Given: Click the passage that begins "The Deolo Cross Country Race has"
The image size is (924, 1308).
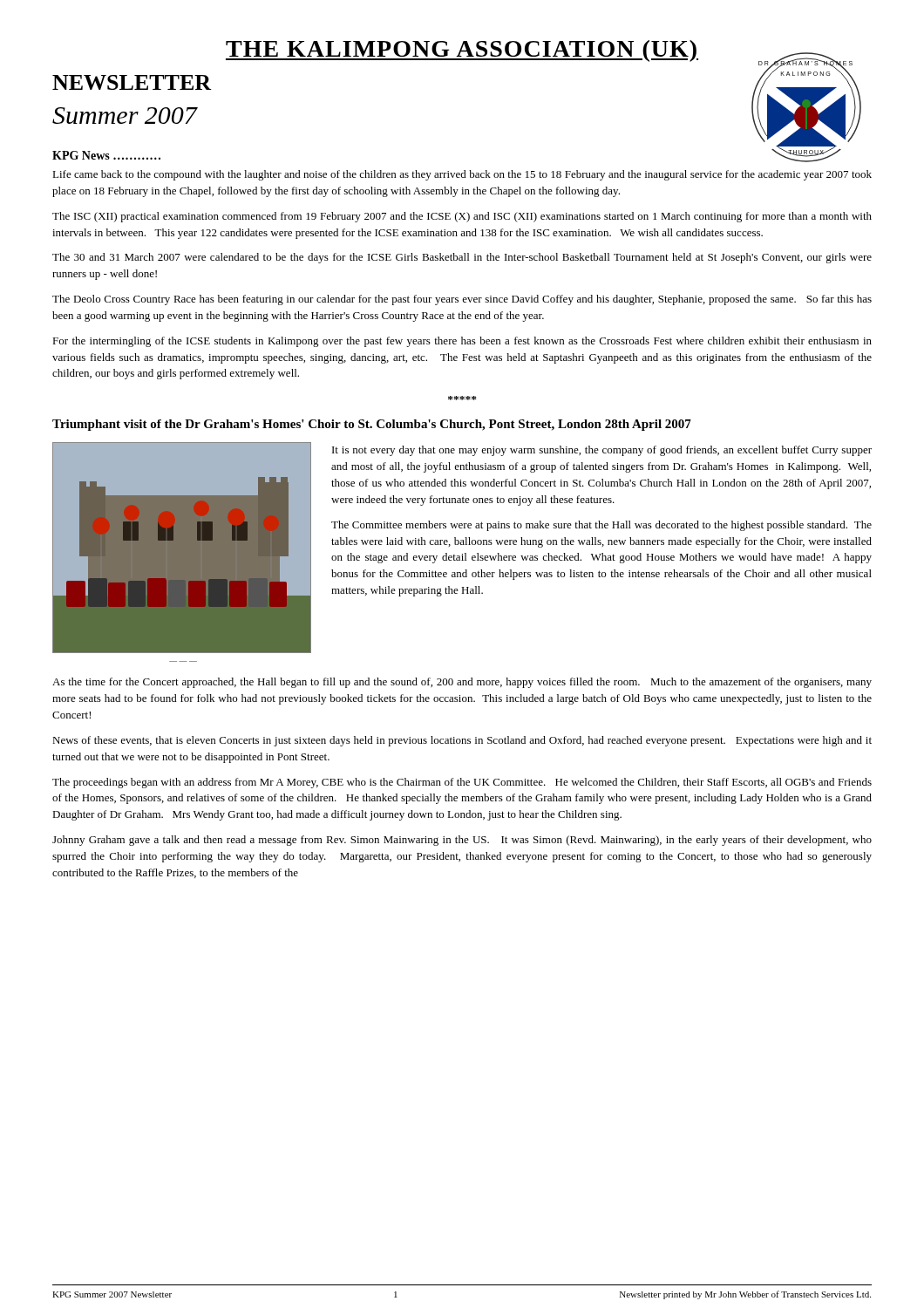Looking at the screenshot, I should pos(462,307).
